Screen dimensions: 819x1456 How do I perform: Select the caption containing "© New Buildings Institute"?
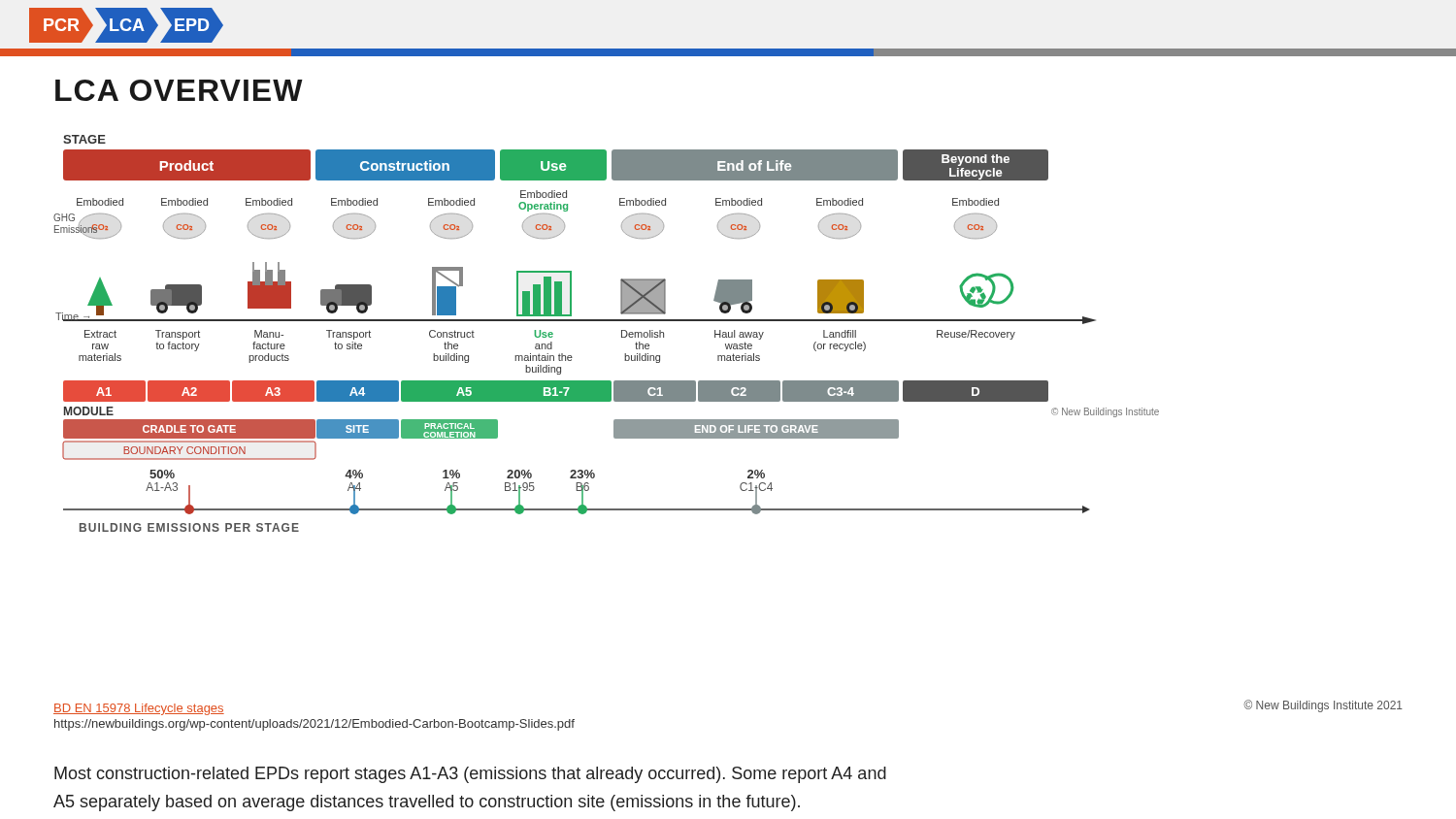[1323, 705]
